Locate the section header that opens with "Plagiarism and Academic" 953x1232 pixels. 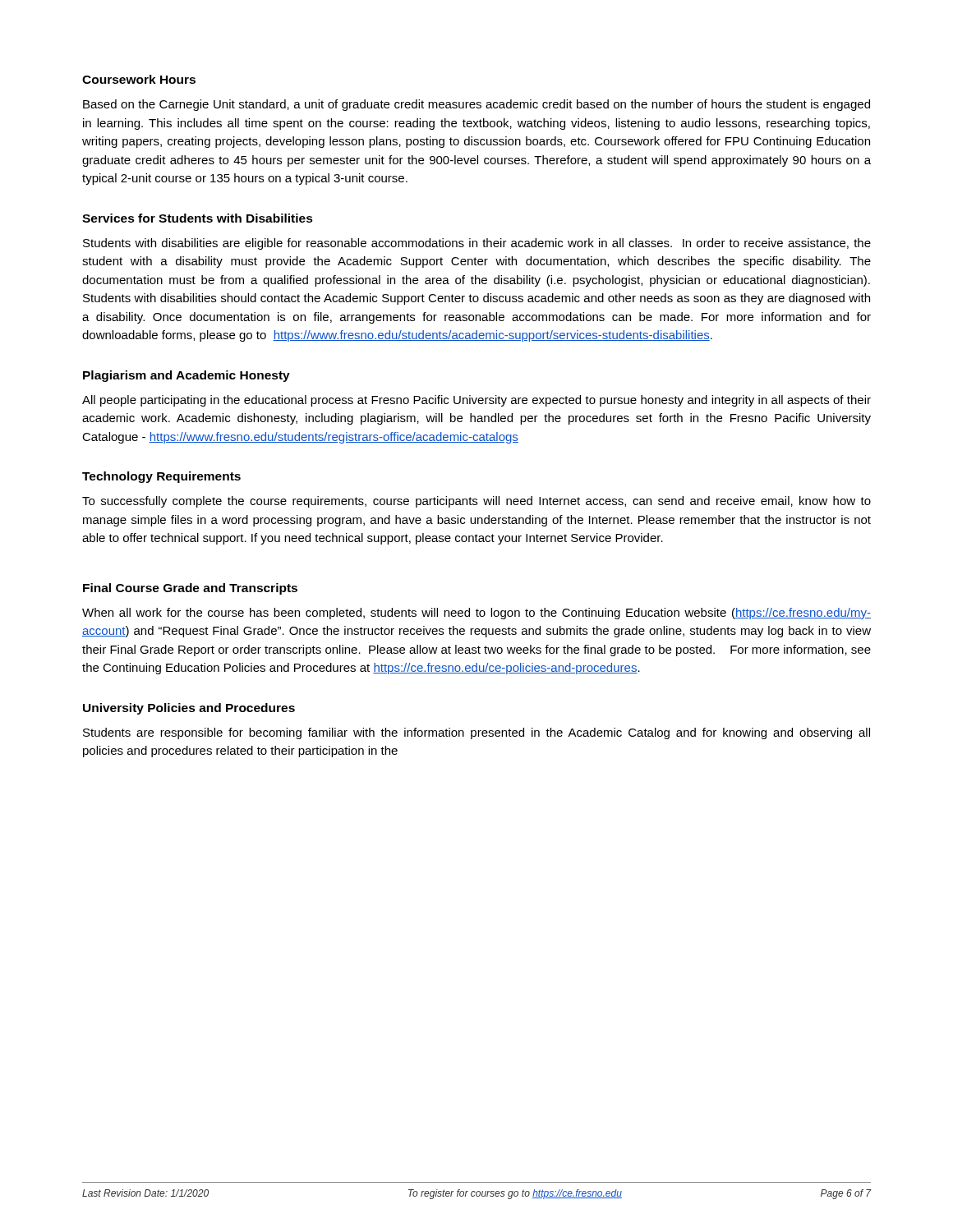[x=186, y=375]
